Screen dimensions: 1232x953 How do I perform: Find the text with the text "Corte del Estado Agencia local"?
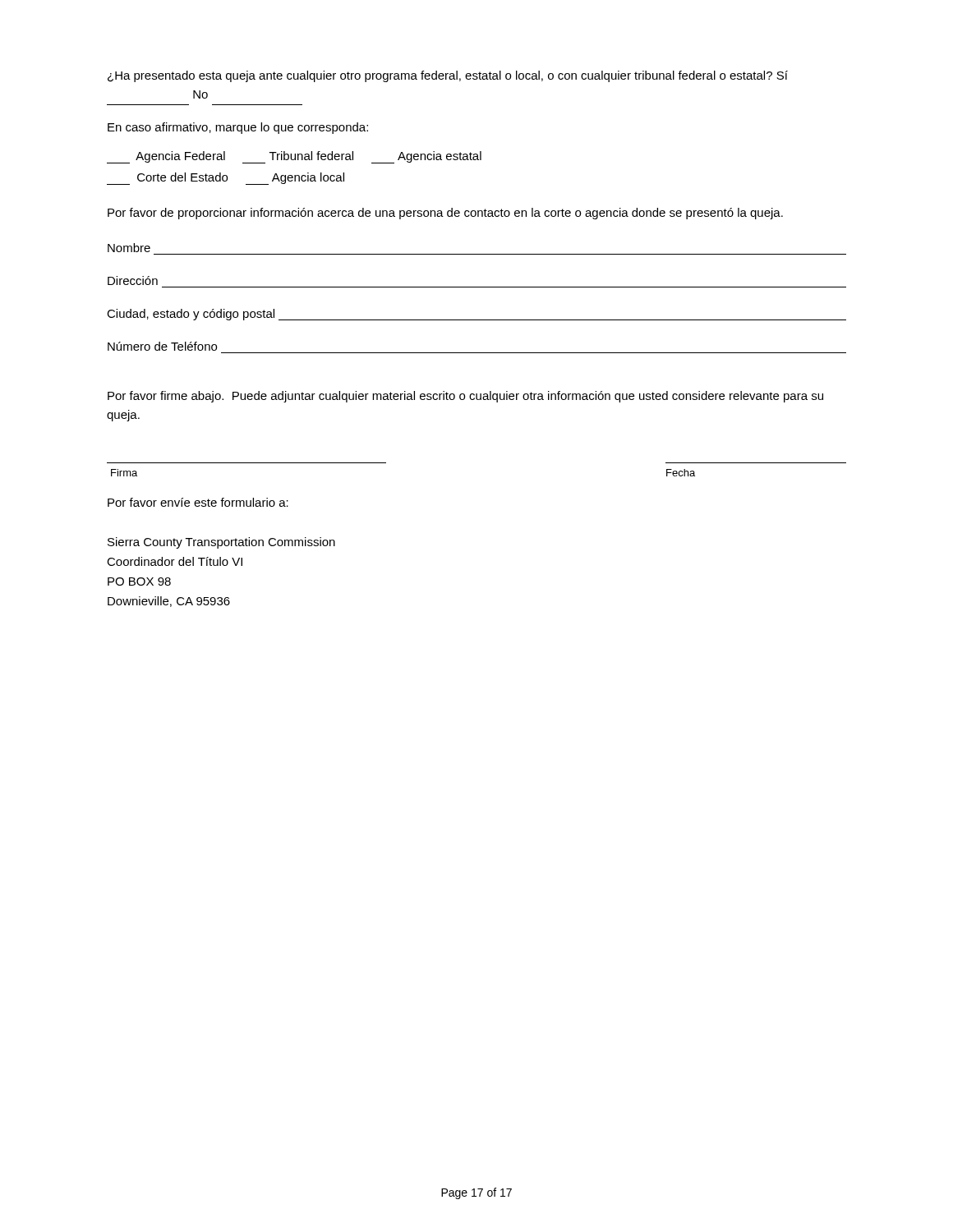[x=226, y=177]
